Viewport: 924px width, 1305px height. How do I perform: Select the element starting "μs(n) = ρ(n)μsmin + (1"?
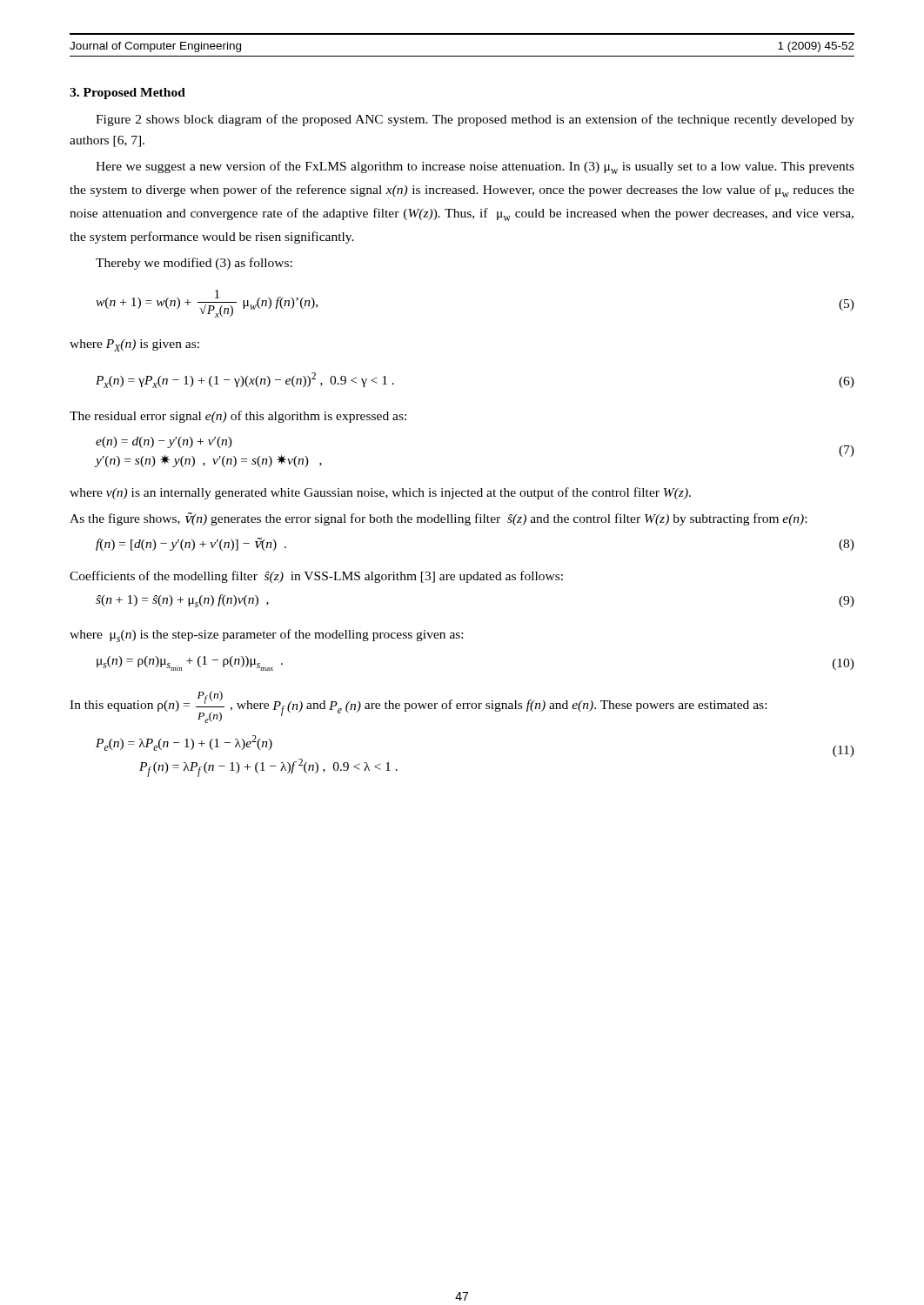point(189,663)
